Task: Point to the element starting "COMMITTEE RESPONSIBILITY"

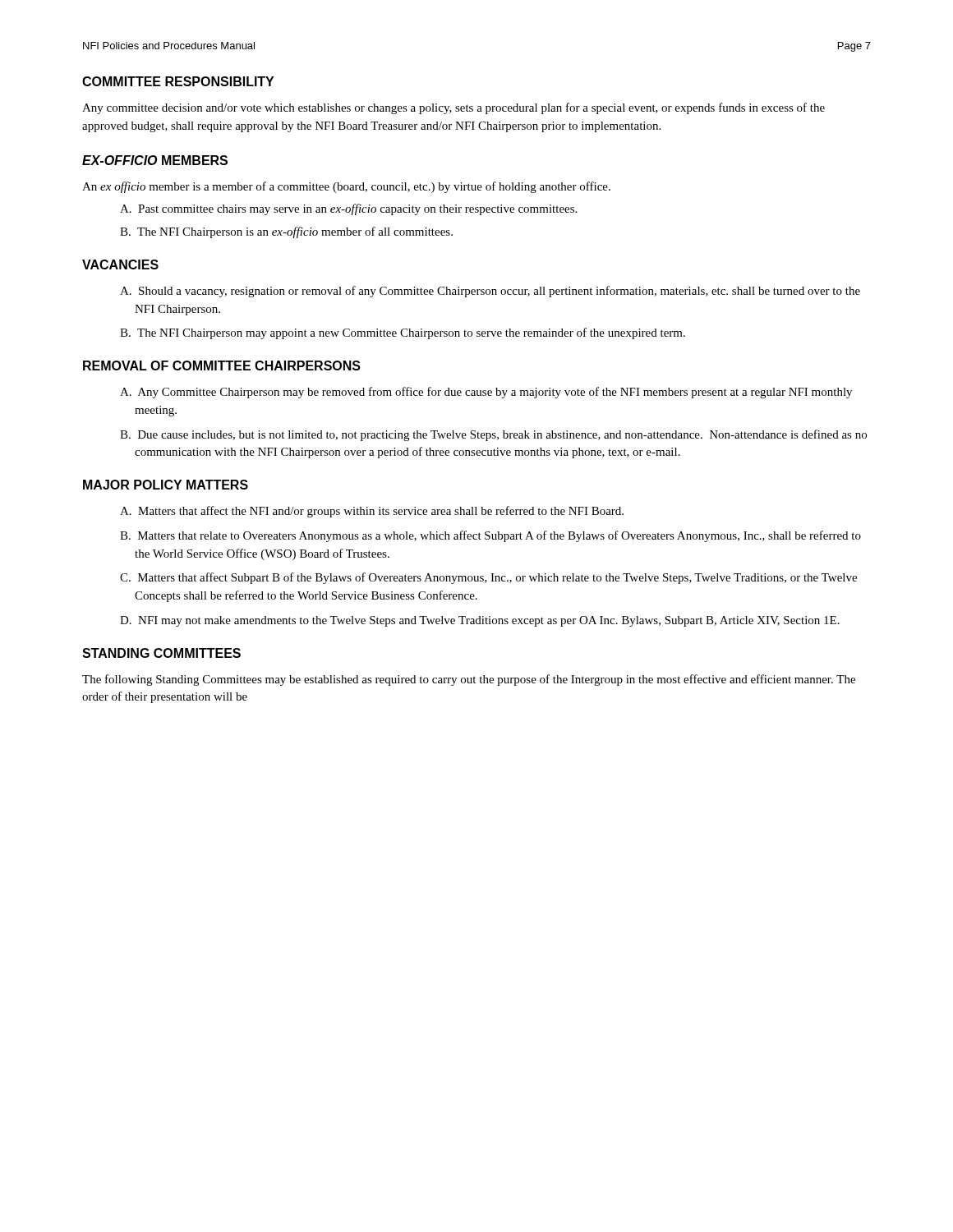Action: tap(178, 82)
